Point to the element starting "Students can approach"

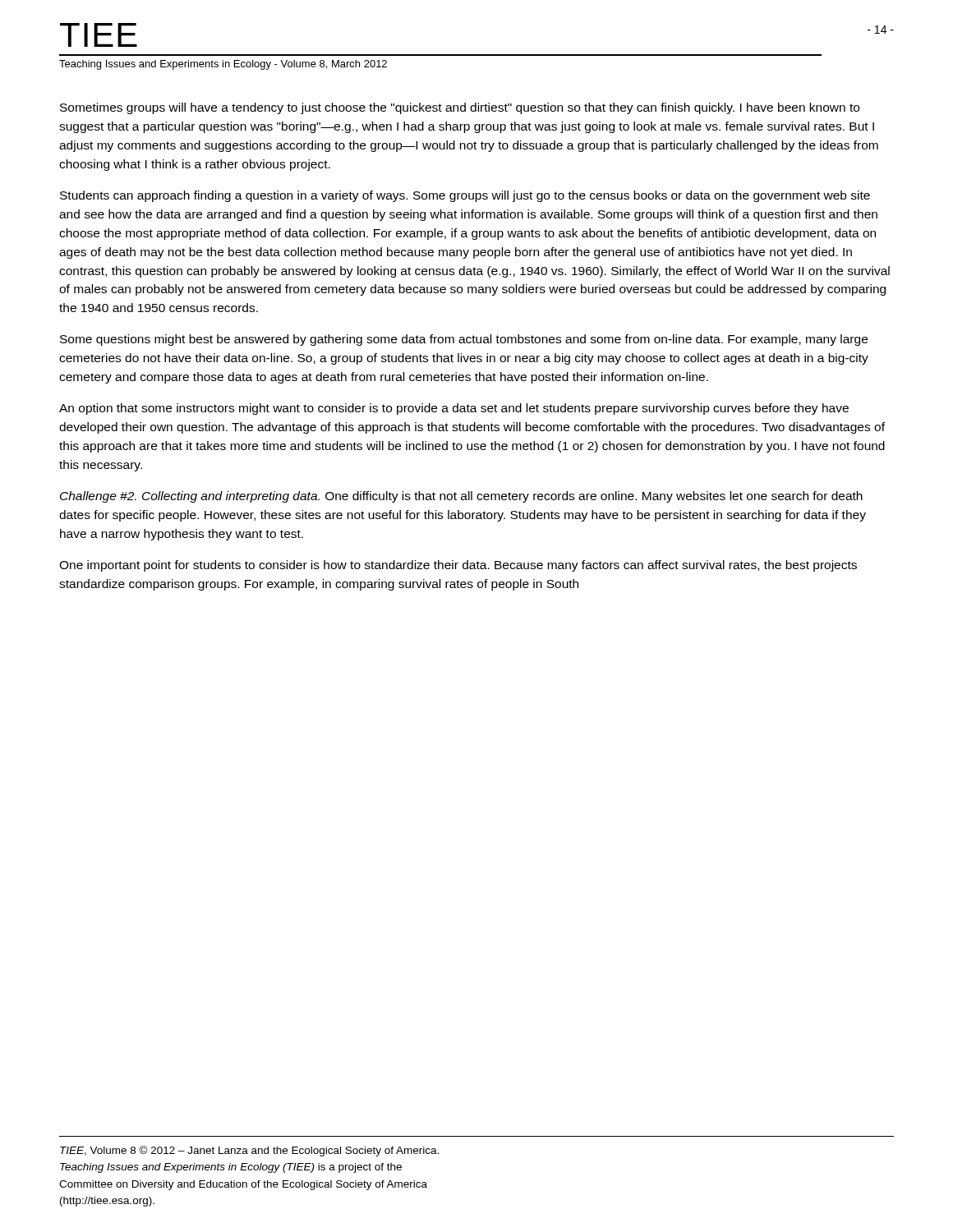click(475, 251)
